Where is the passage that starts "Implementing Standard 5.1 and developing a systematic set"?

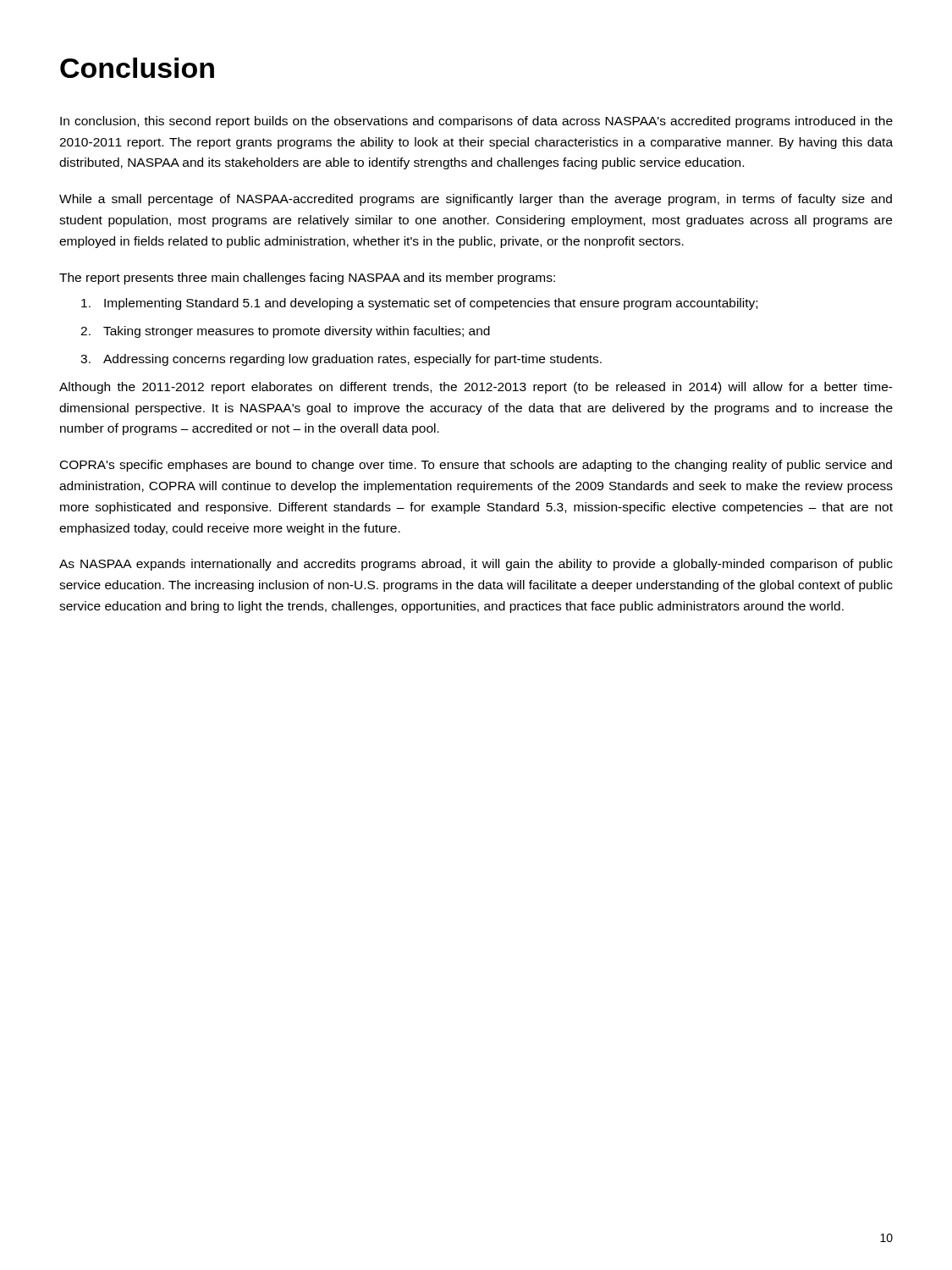(x=476, y=304)
